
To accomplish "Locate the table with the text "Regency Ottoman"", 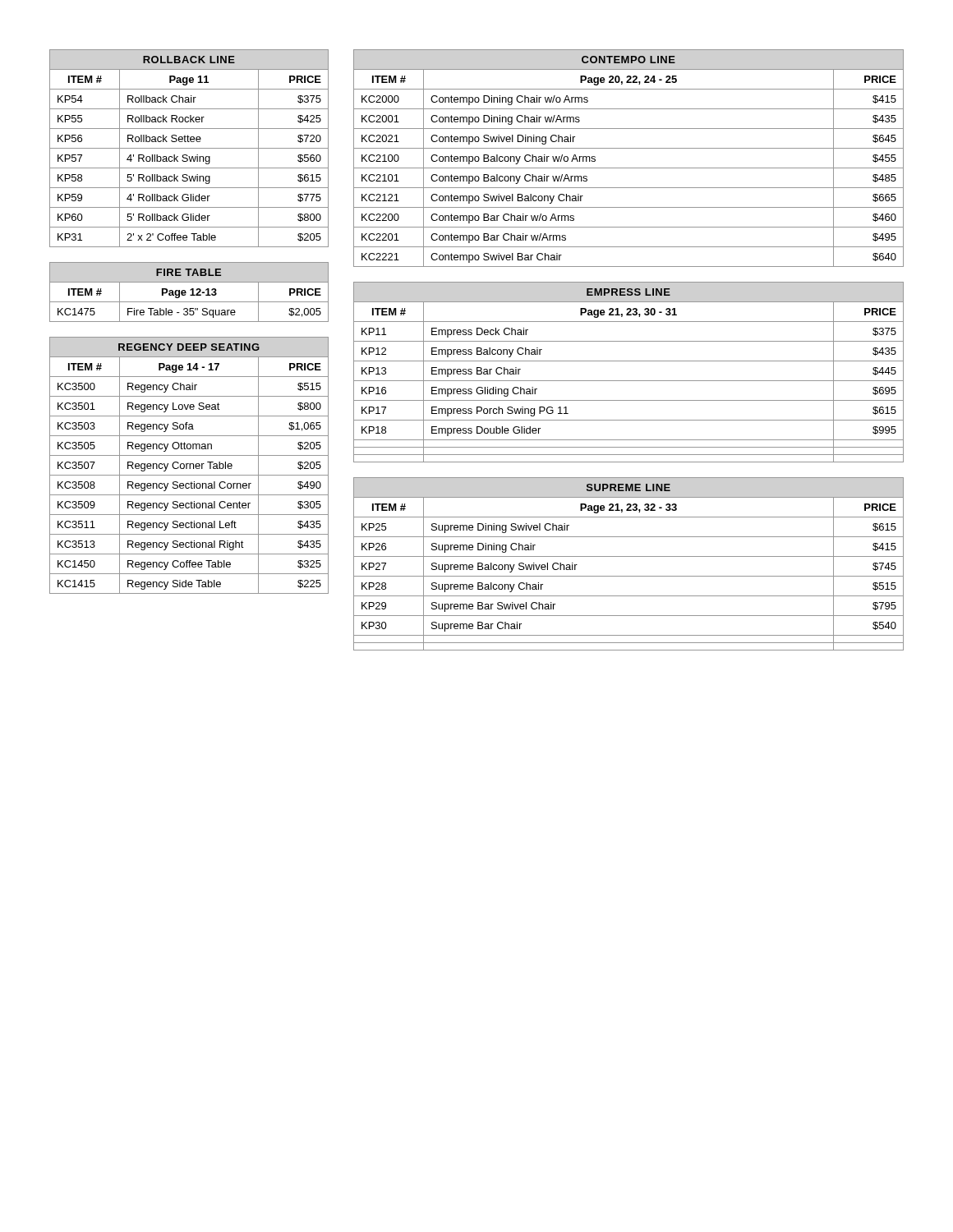I will click(189, 465).
